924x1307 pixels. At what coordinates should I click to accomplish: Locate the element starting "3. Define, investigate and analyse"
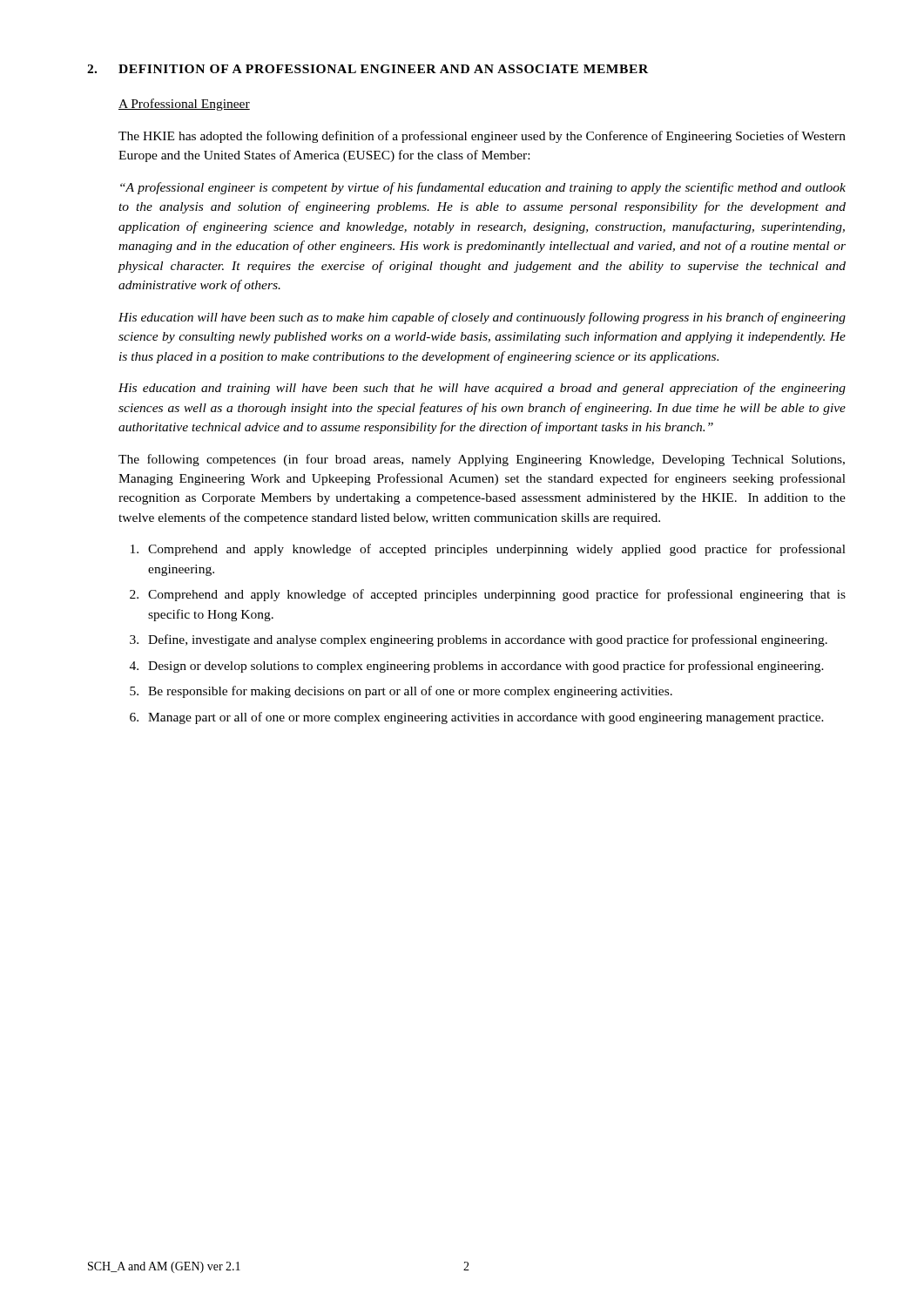pyautogui.click(x=479, y=640)
